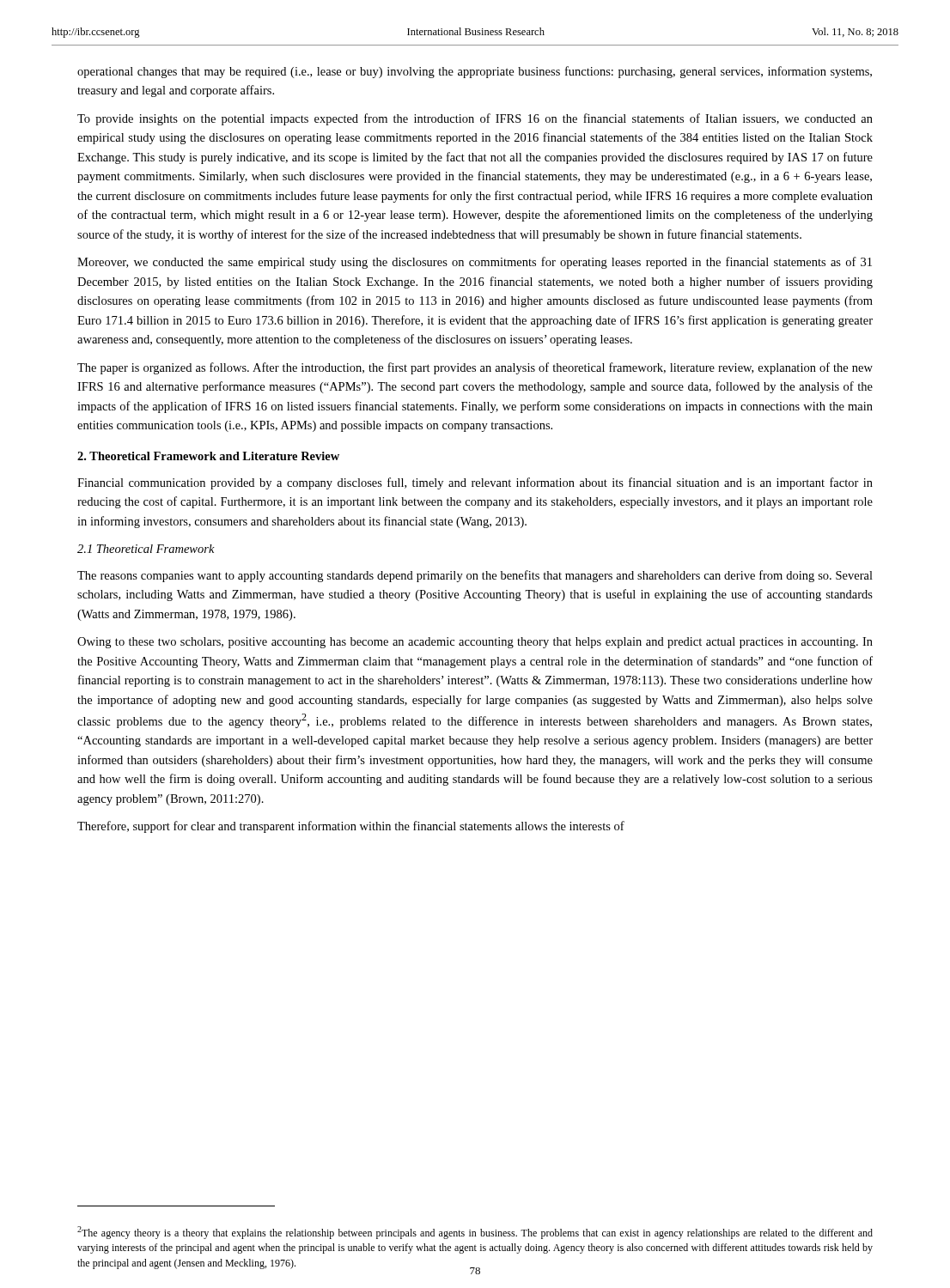Click on the passage starting "To provide insights"
This screenshot has height=1288, width=950.
click(475, 176)
